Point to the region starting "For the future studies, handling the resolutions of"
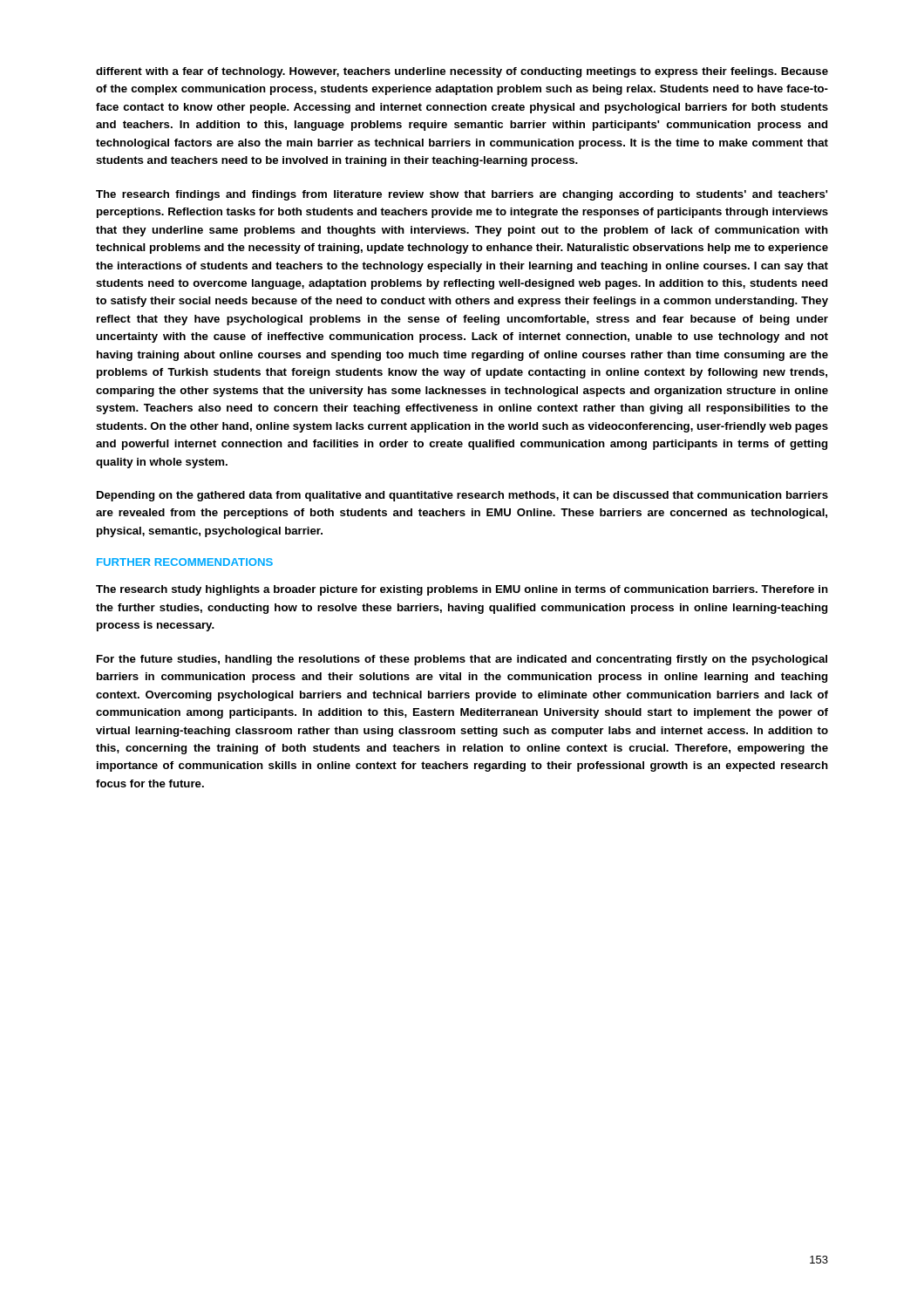Image resolution: width=924 pixels, height=1308 pixels. pyautogui.click(x=462, y=721)
